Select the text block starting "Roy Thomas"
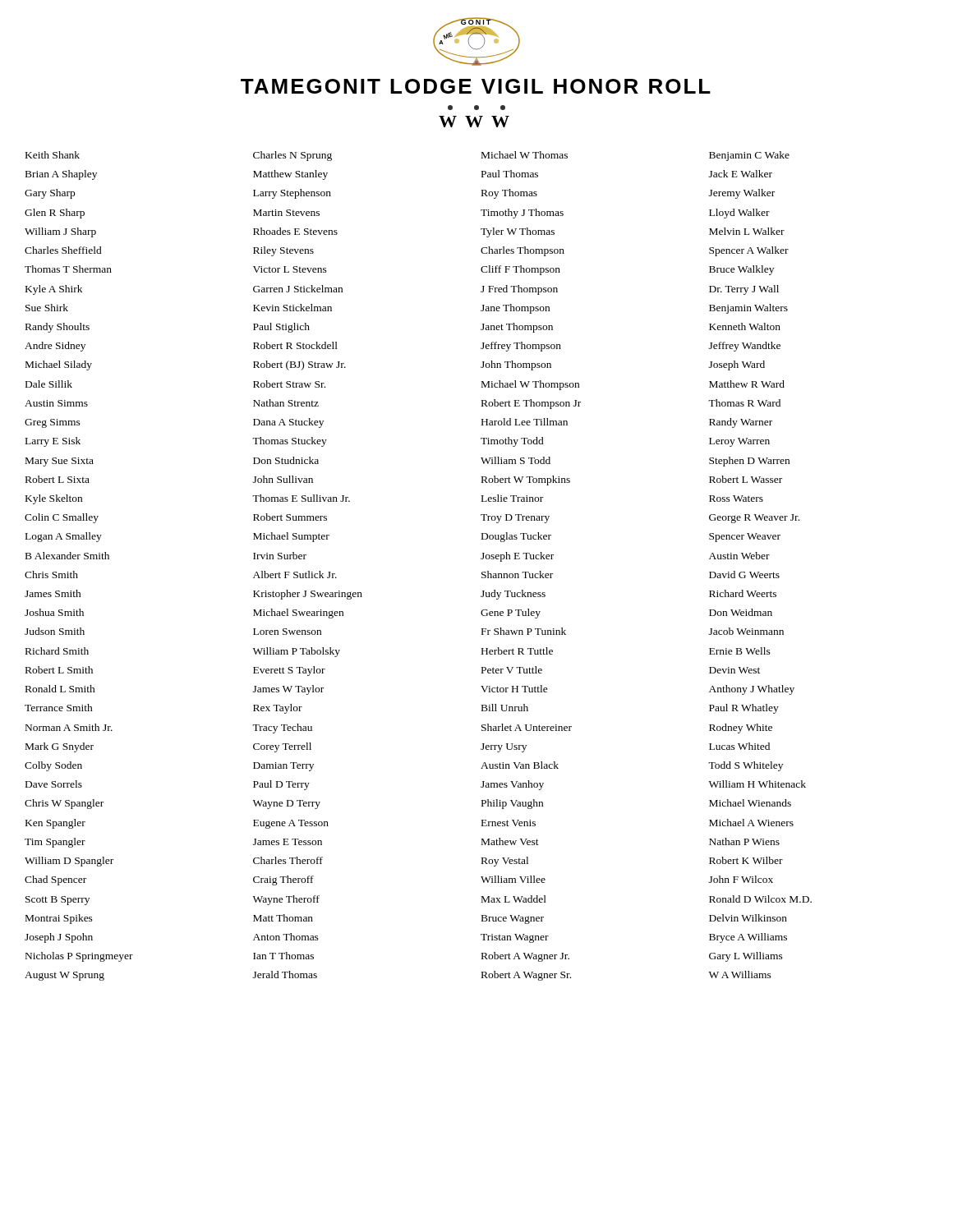Image resolution: width=953 pixels, height=1232 pixels. [x=509, y=193]
